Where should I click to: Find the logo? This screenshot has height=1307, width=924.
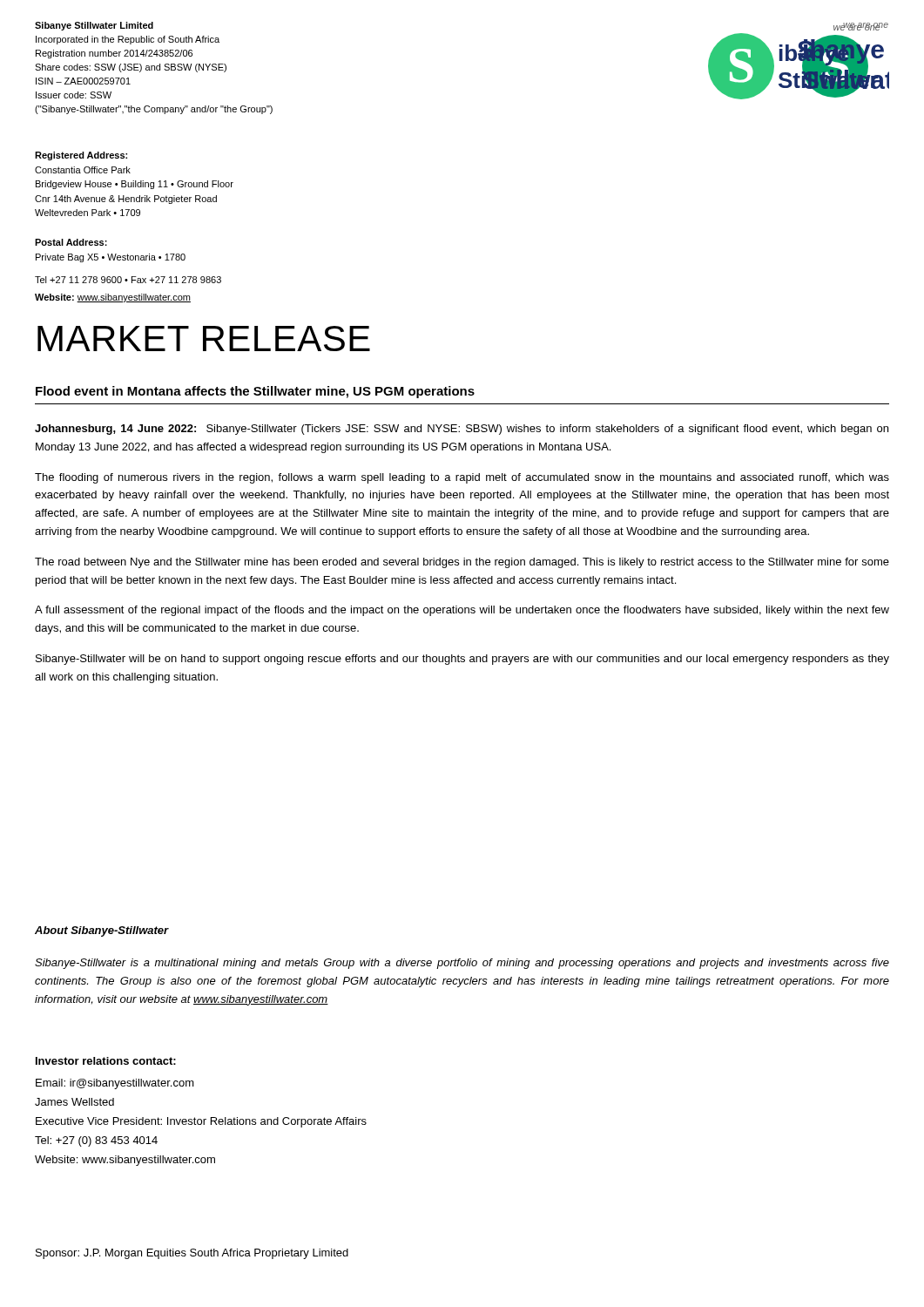click(798, 61)
